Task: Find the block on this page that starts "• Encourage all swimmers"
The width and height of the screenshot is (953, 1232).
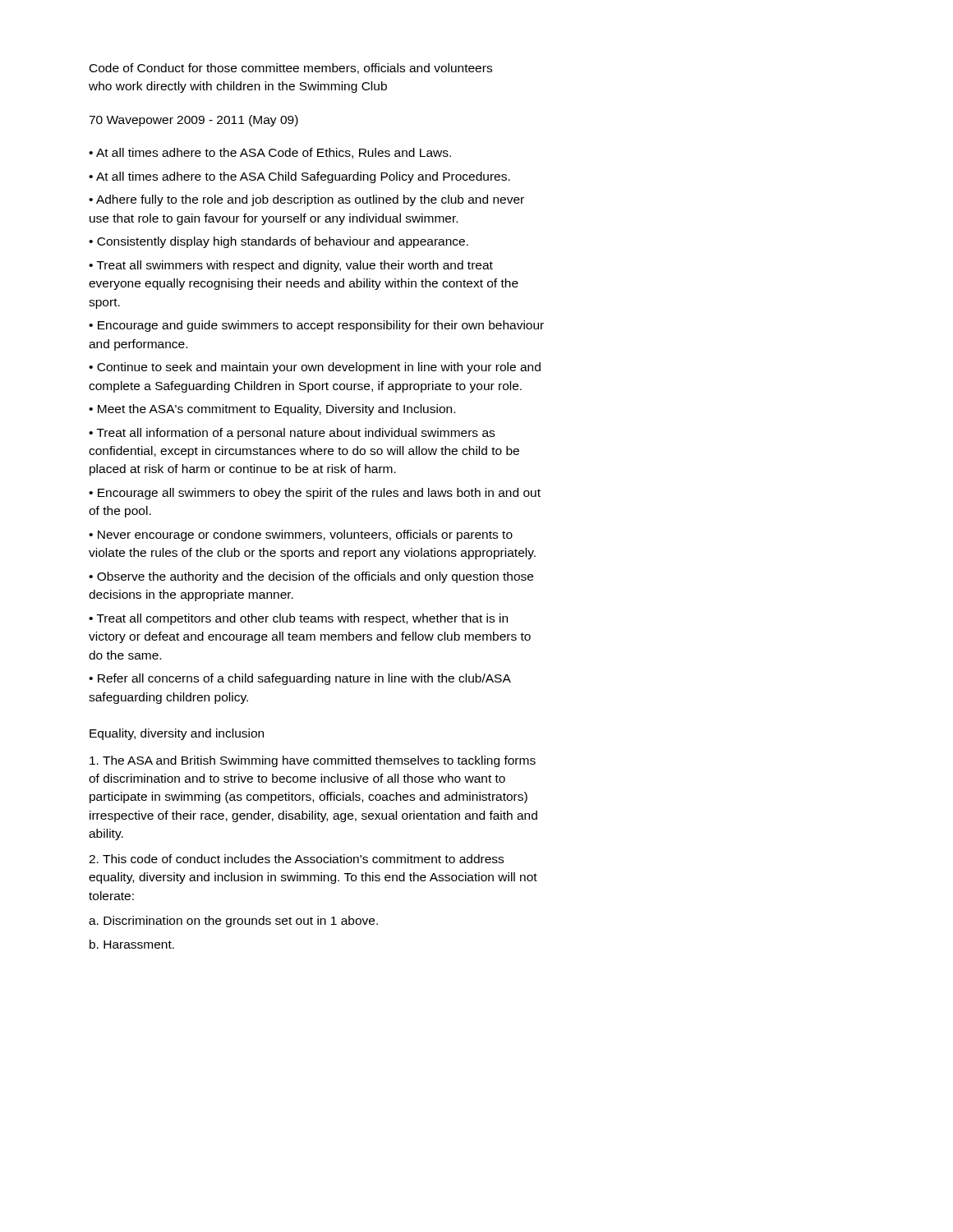Action: 315,501
